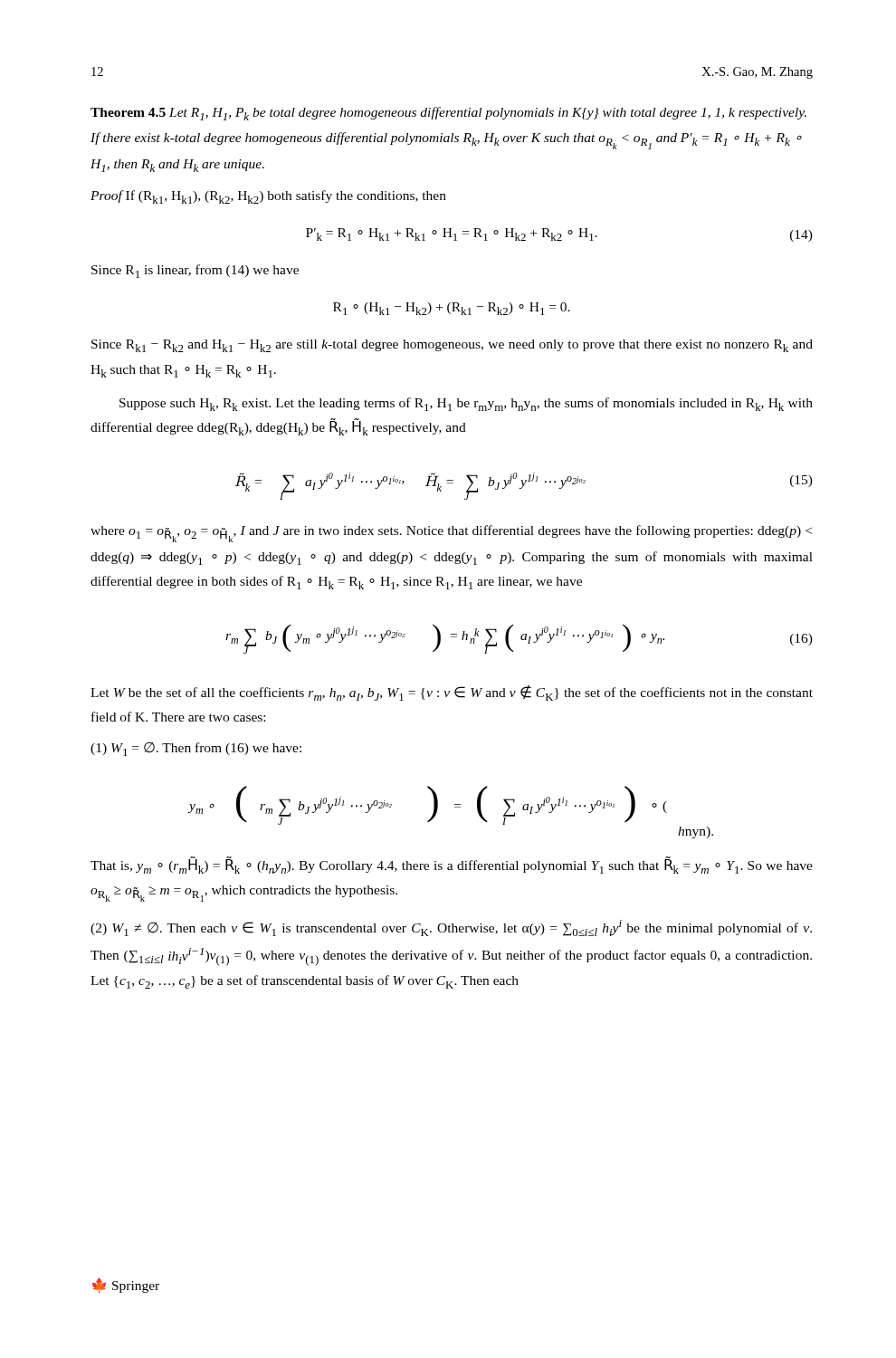Click on the element starting "Let W be the set of"

[x=452, y=704]
